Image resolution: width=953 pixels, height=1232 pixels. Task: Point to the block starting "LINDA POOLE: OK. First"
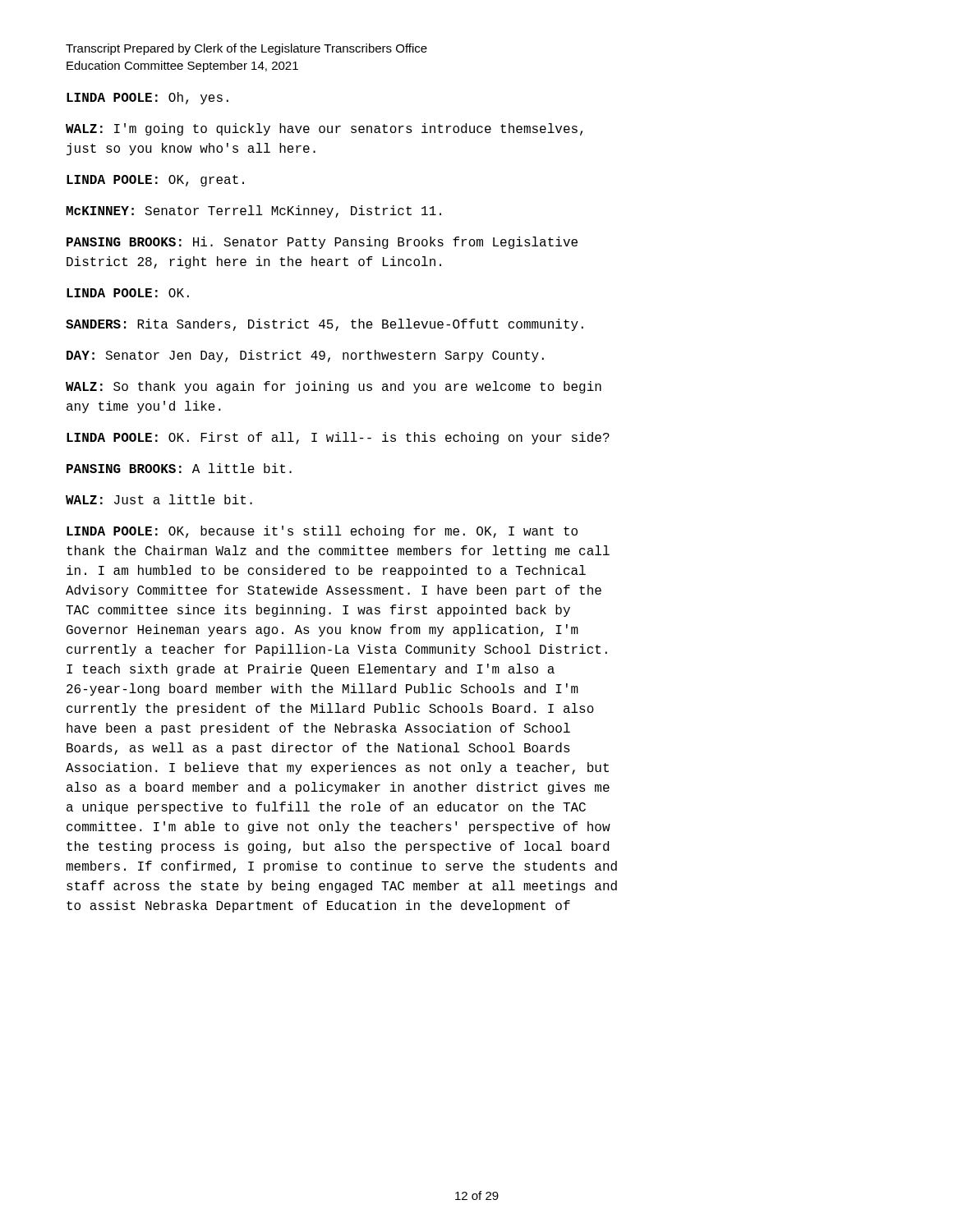(338, 439)
